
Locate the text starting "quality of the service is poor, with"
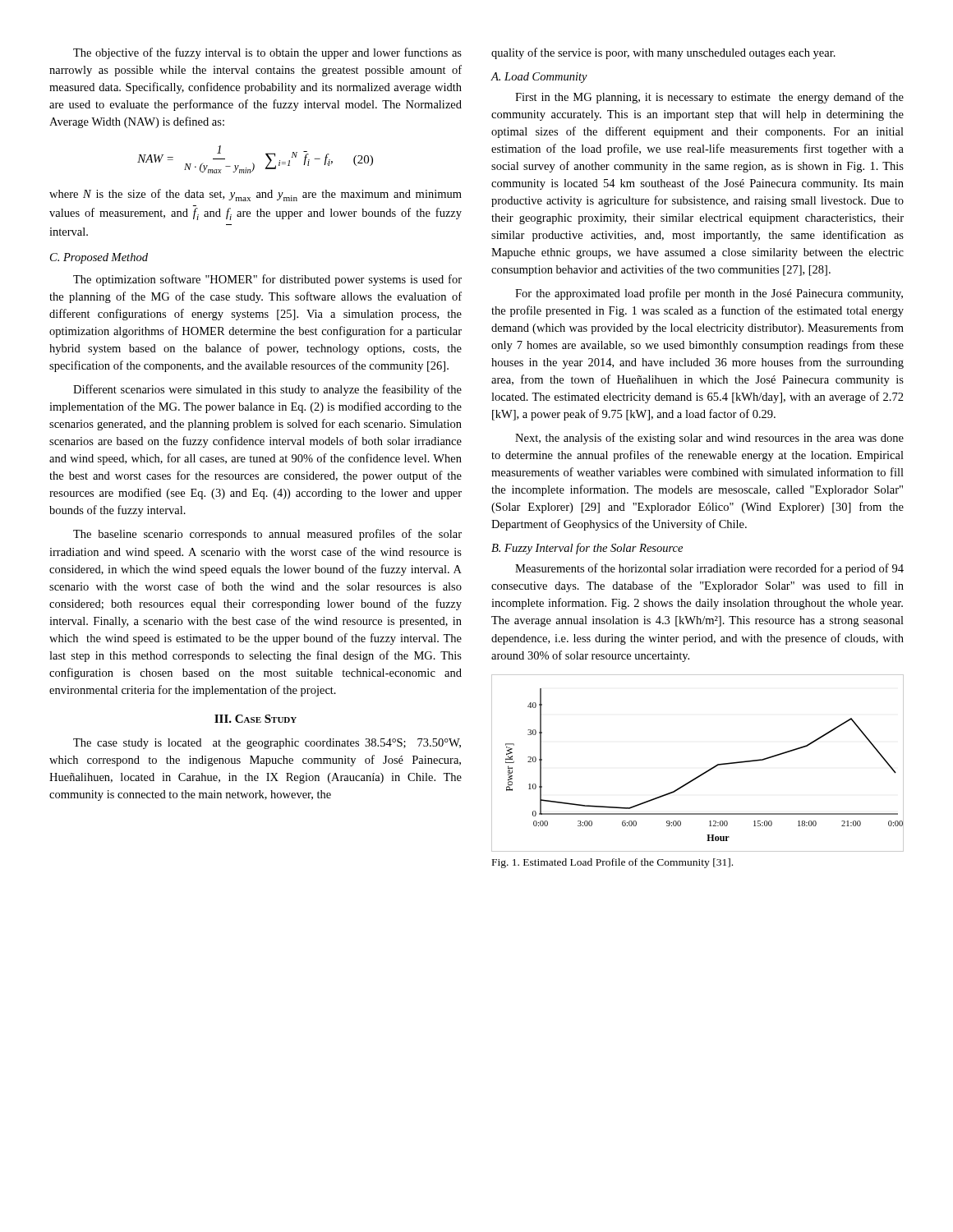tap(698, 53)
